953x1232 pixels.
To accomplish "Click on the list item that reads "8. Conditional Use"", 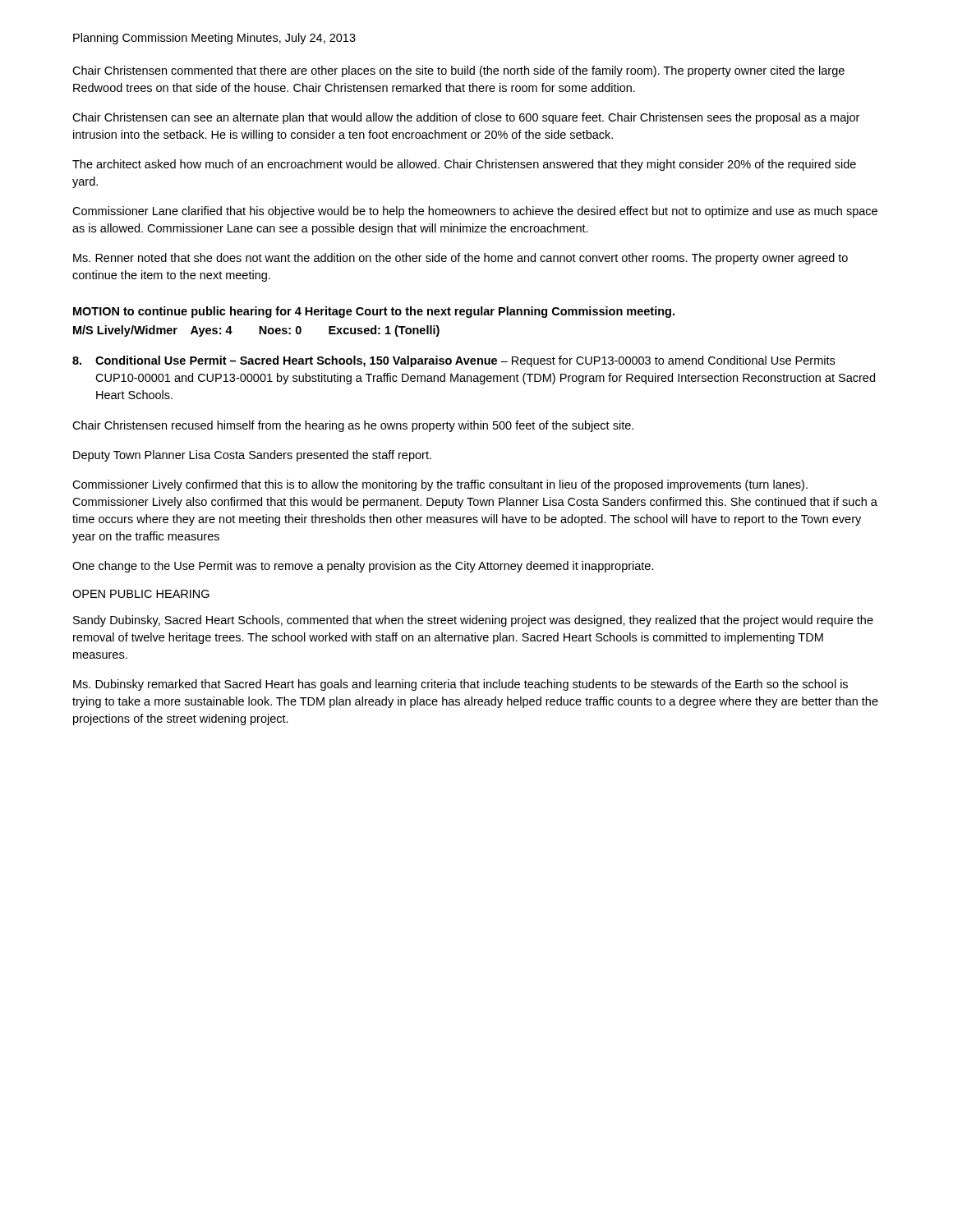I will pos(476,378).
